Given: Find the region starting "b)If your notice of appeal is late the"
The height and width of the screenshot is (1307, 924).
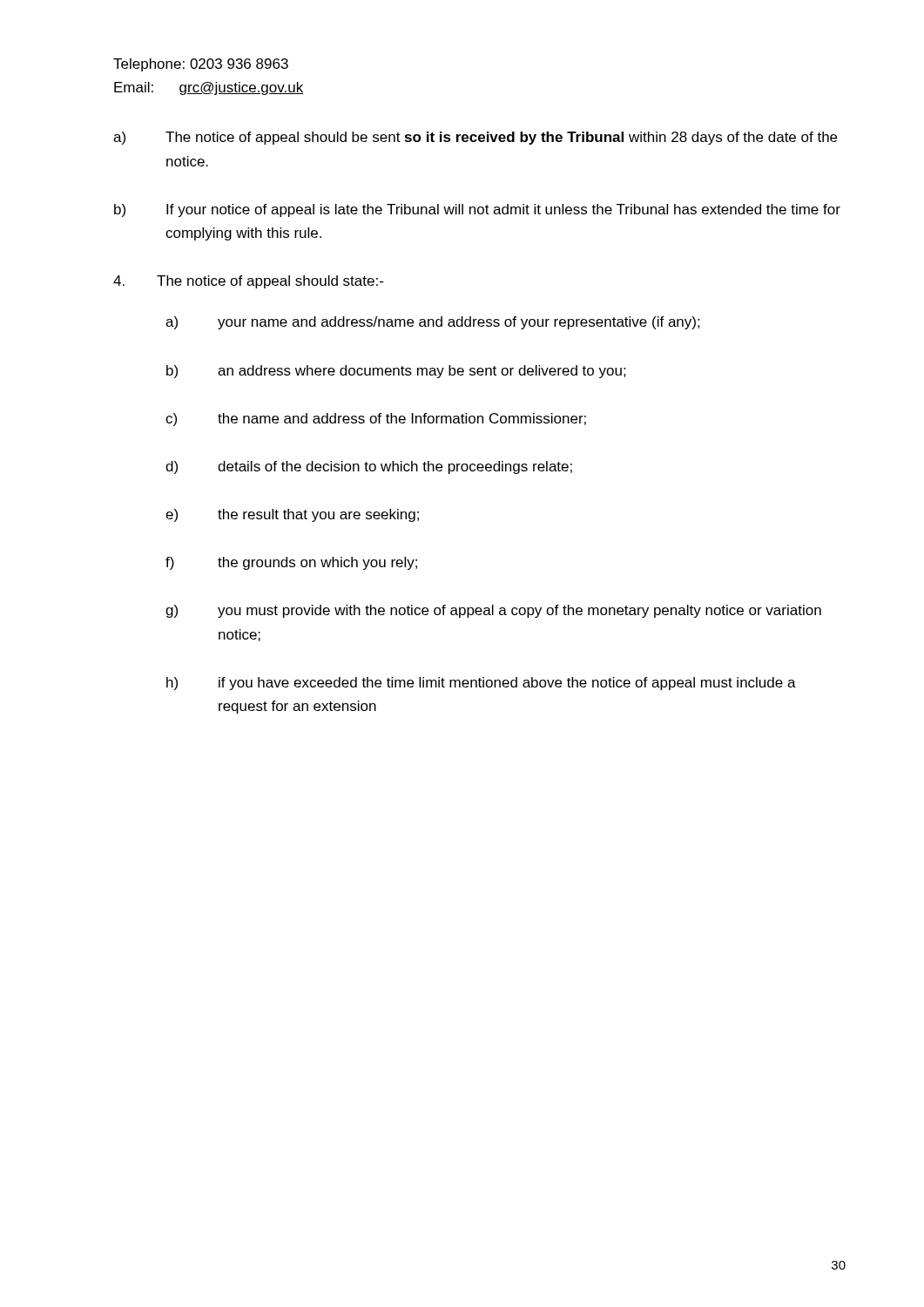Looking at the screenshot, I should 477,221.
